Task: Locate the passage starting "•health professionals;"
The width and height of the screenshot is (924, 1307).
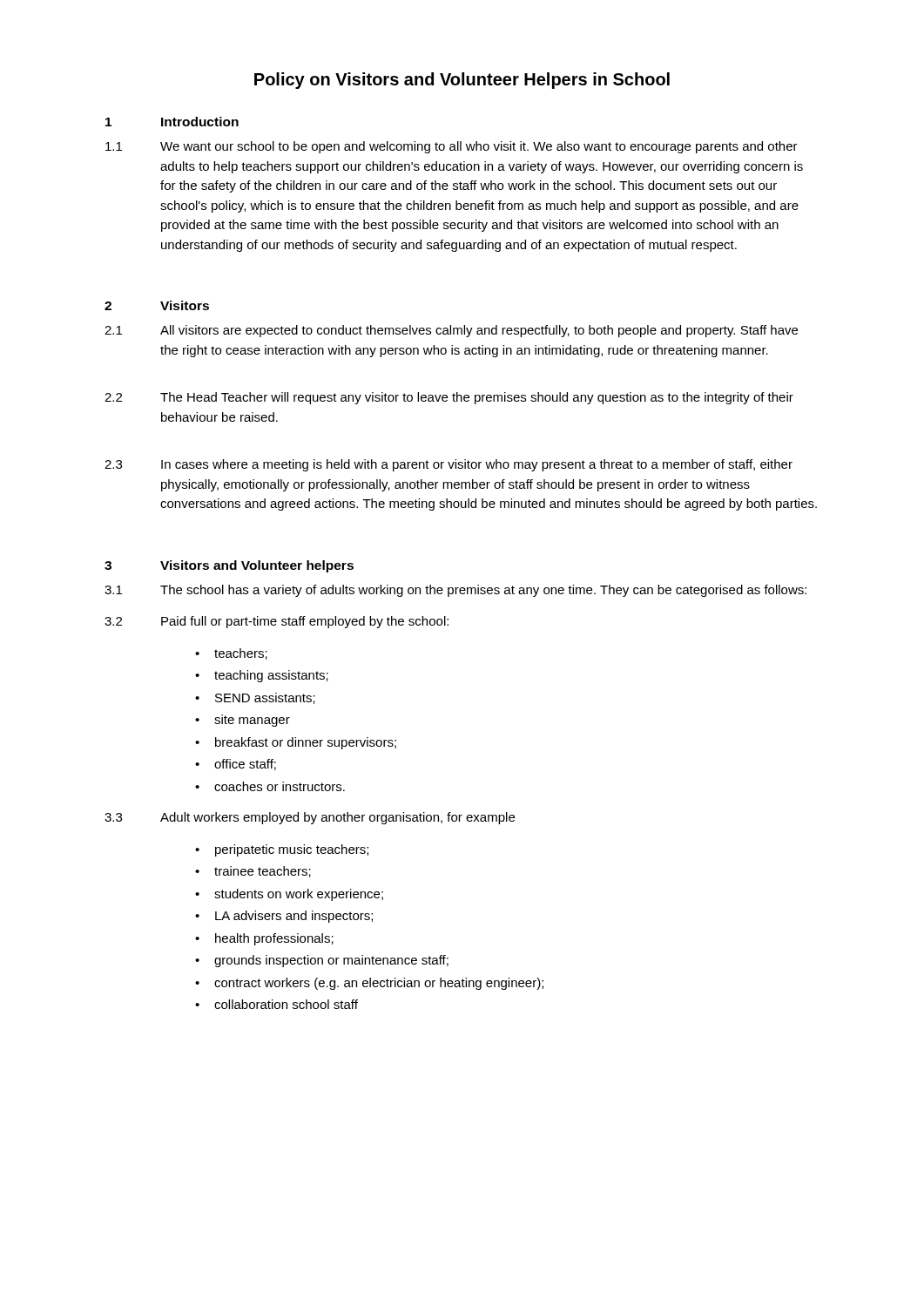Action: (265, 938)
